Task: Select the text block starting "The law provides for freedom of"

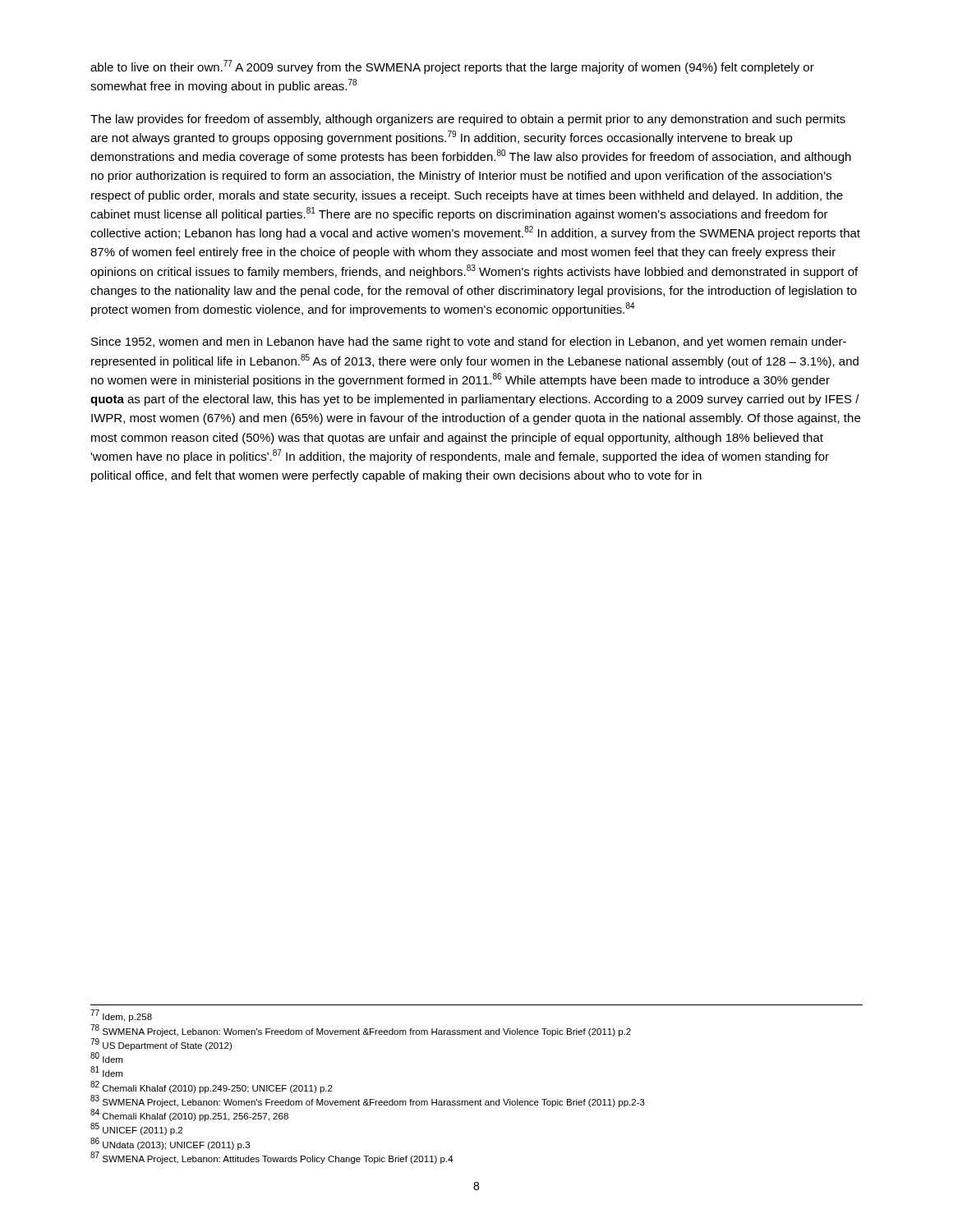Action: (x=476, y=214)
